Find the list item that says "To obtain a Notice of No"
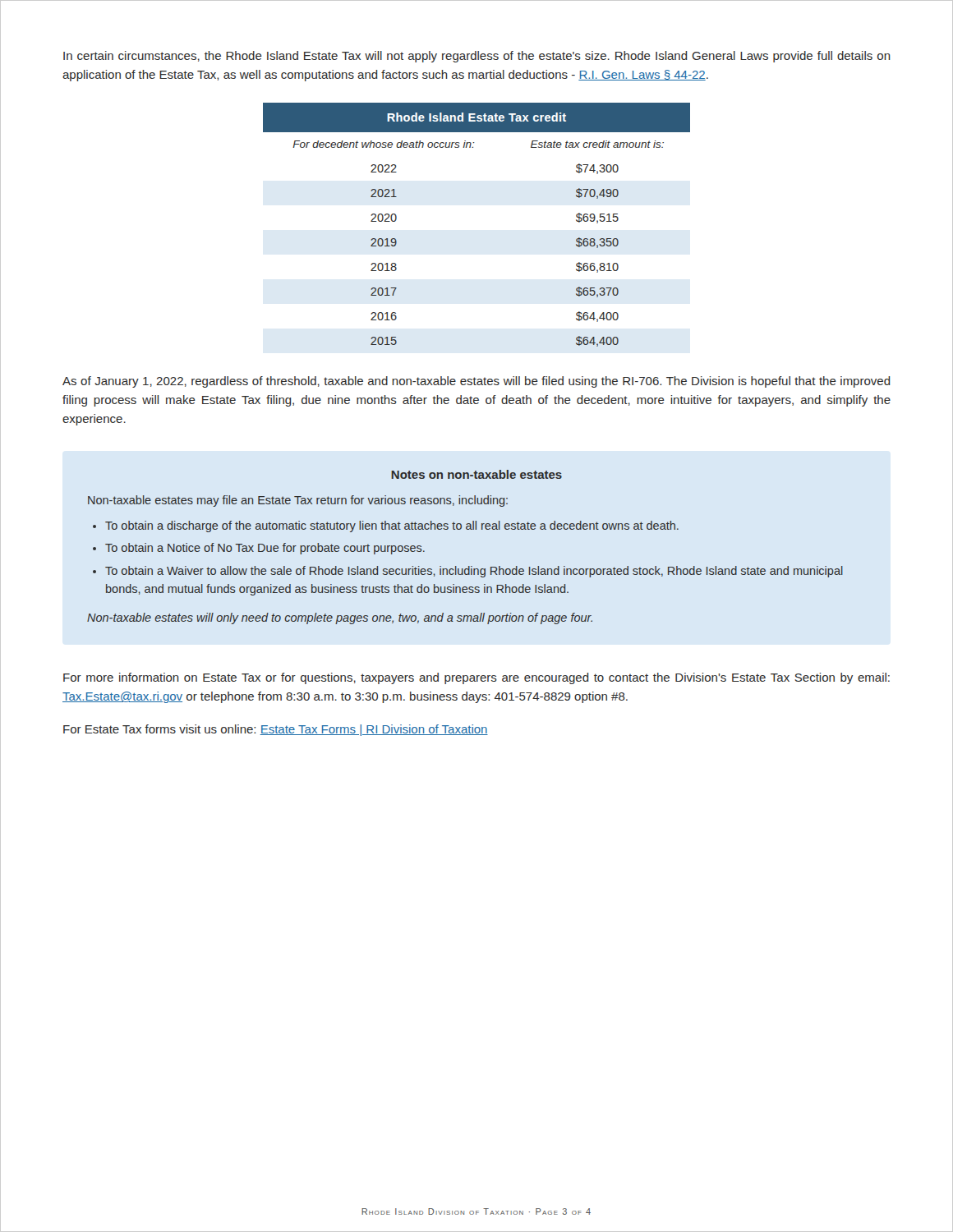953x1232 pixels. tap(265, 548)
